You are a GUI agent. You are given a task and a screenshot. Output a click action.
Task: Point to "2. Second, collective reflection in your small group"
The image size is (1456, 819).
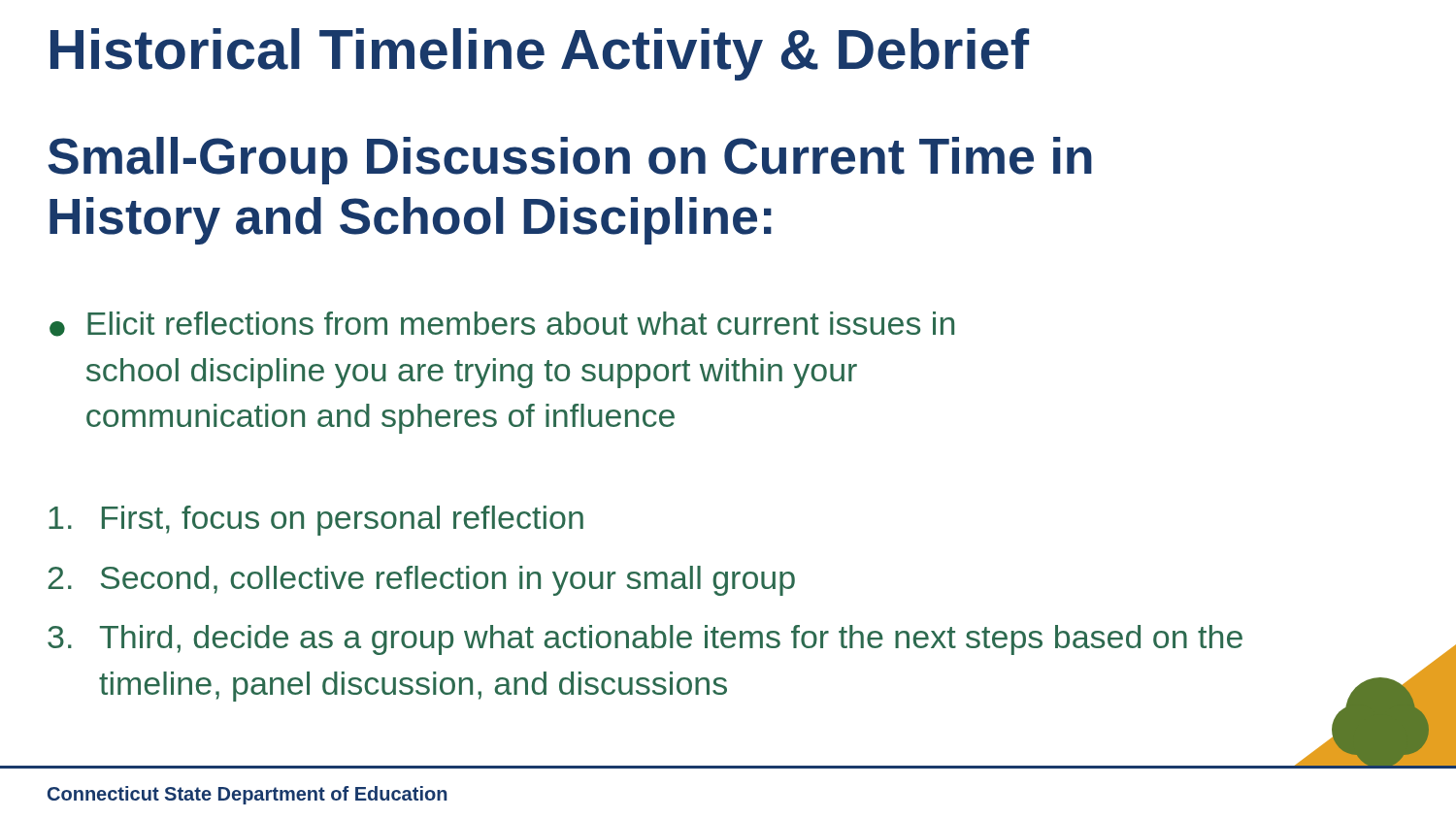tap(421, 578)
